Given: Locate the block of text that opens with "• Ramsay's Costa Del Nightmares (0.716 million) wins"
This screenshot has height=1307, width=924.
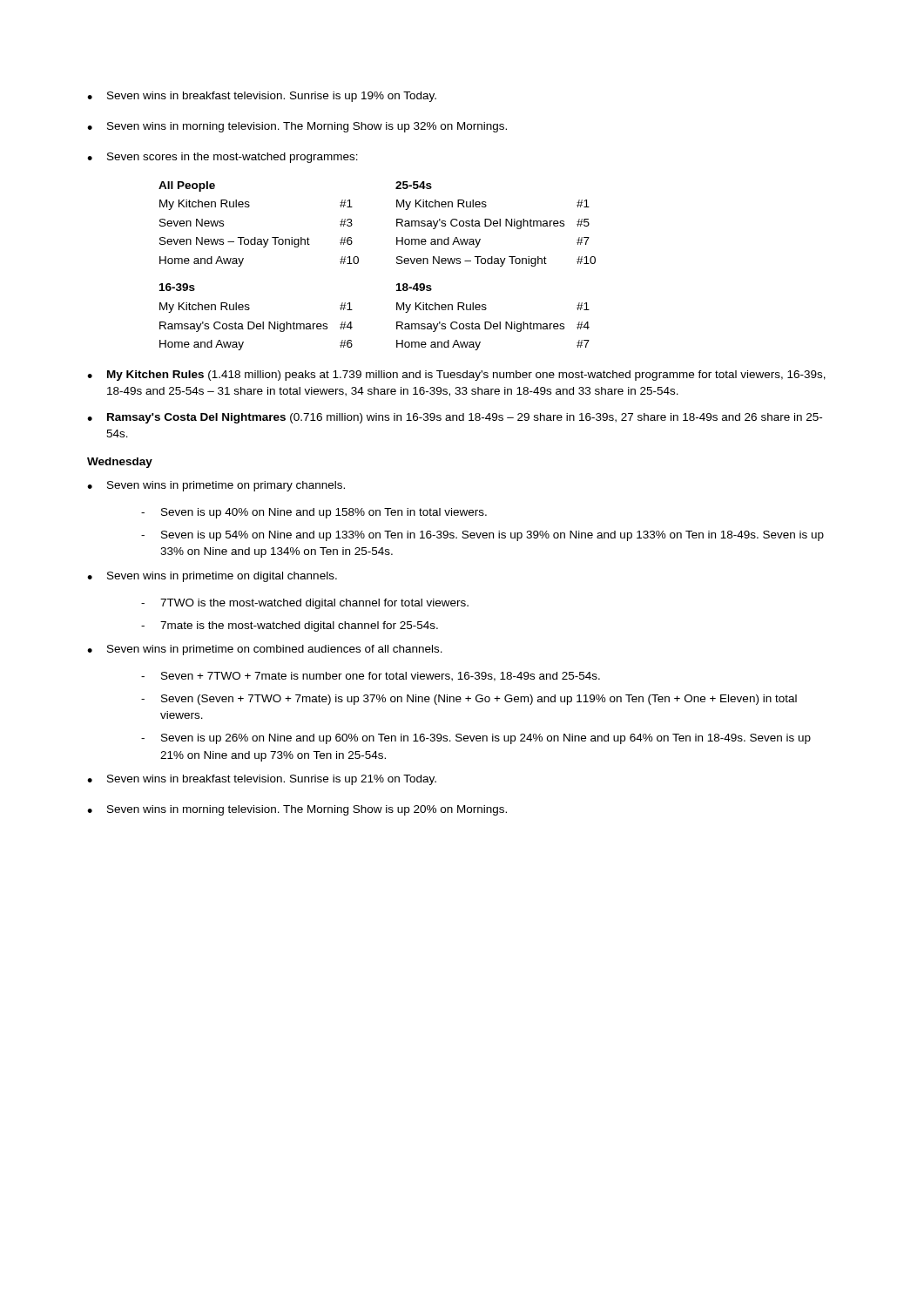Looking at the screenshot, I should [x=462, y=425].
